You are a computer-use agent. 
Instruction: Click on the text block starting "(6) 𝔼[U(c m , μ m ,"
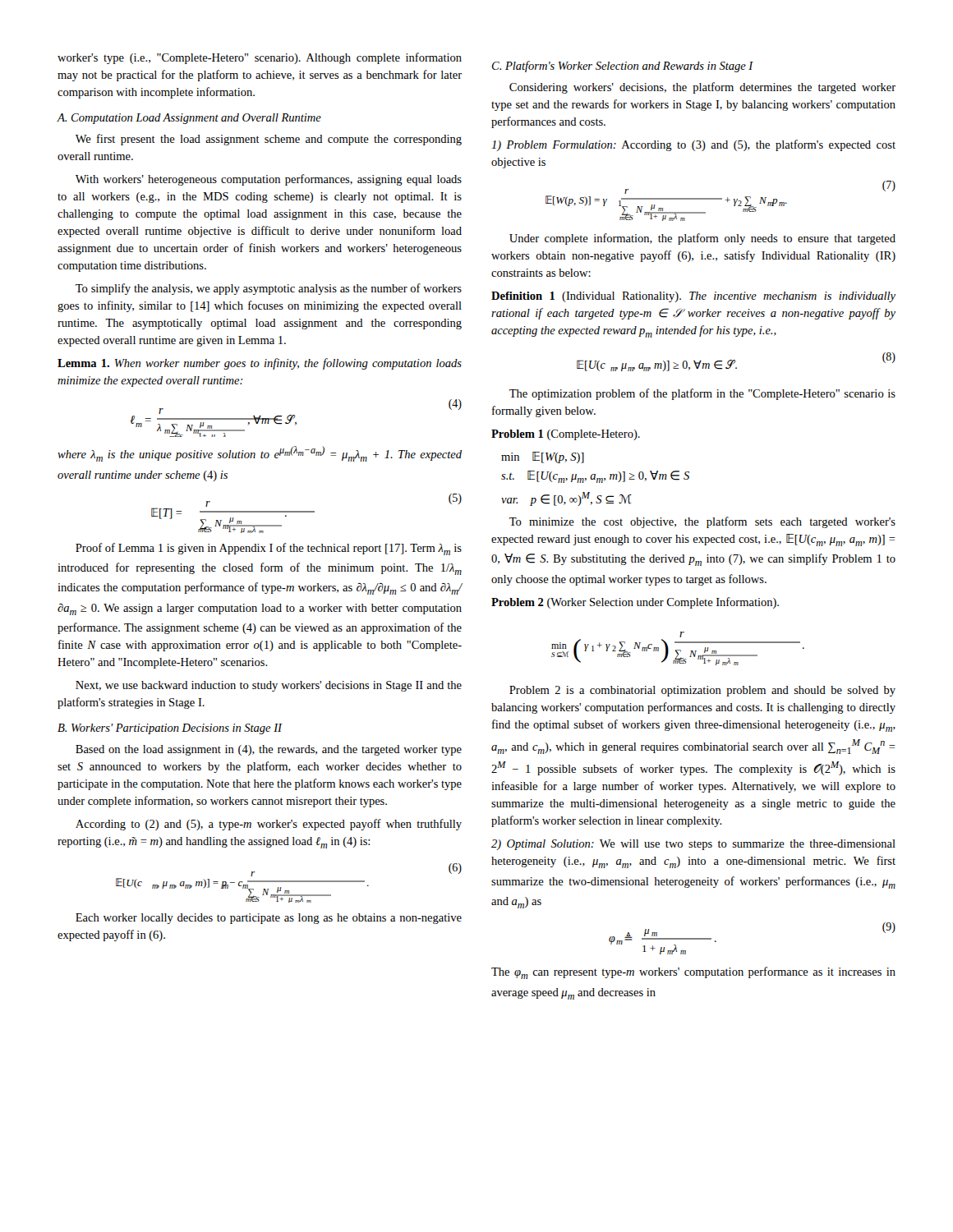(x=260, y=881)
